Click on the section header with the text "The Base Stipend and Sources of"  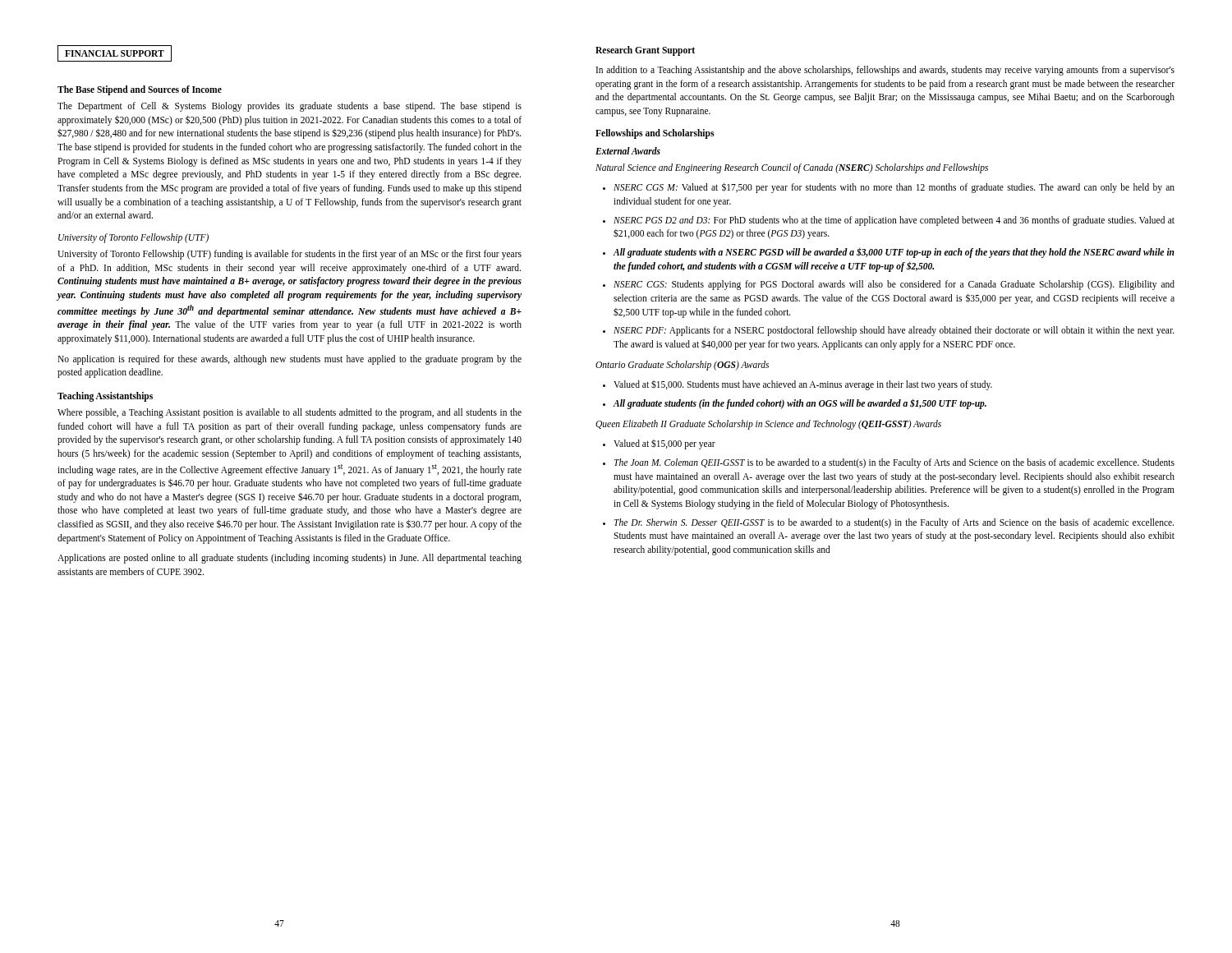point(140,90)
